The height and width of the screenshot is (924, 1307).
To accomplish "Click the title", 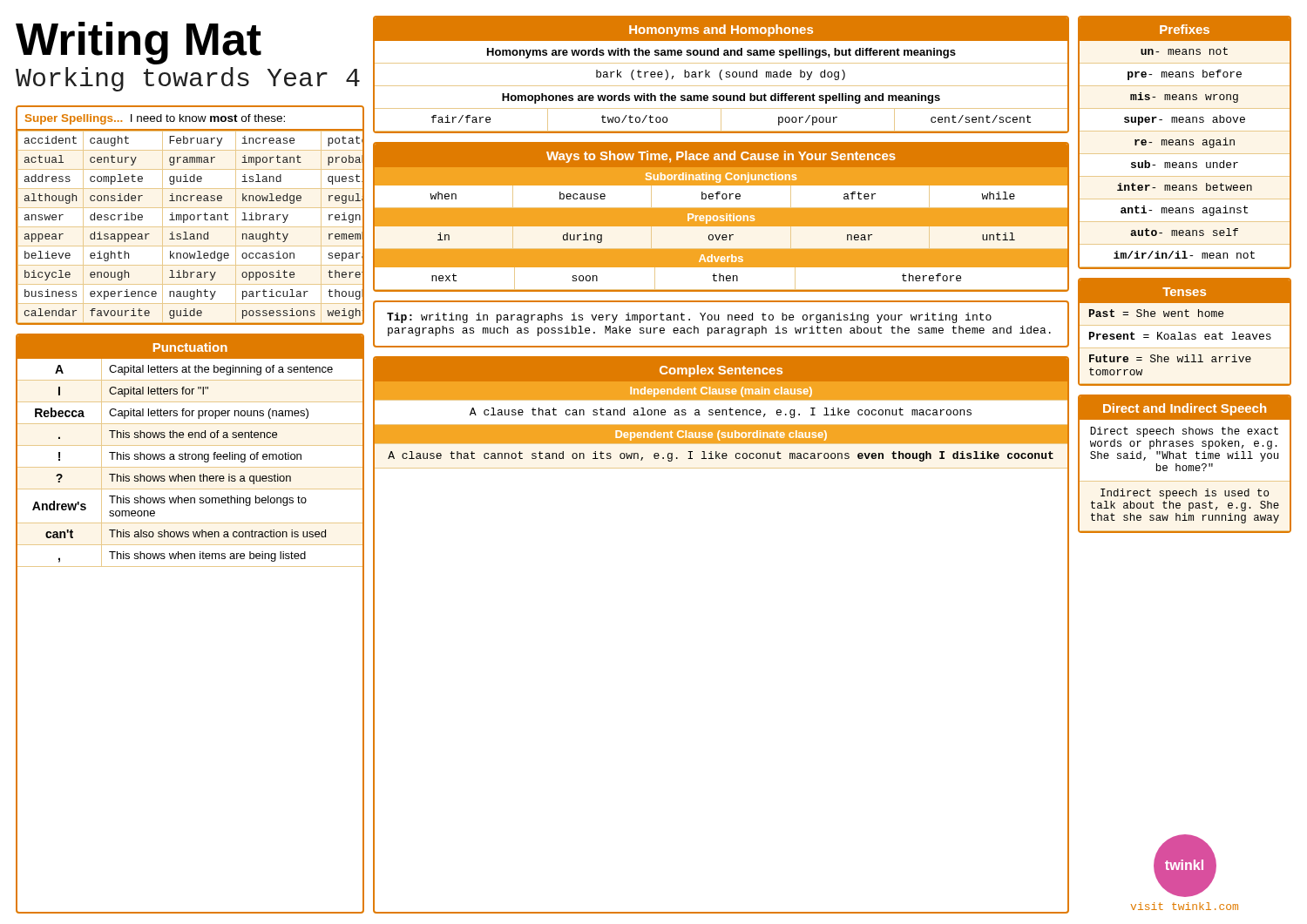I will click(x=190, y=55).
